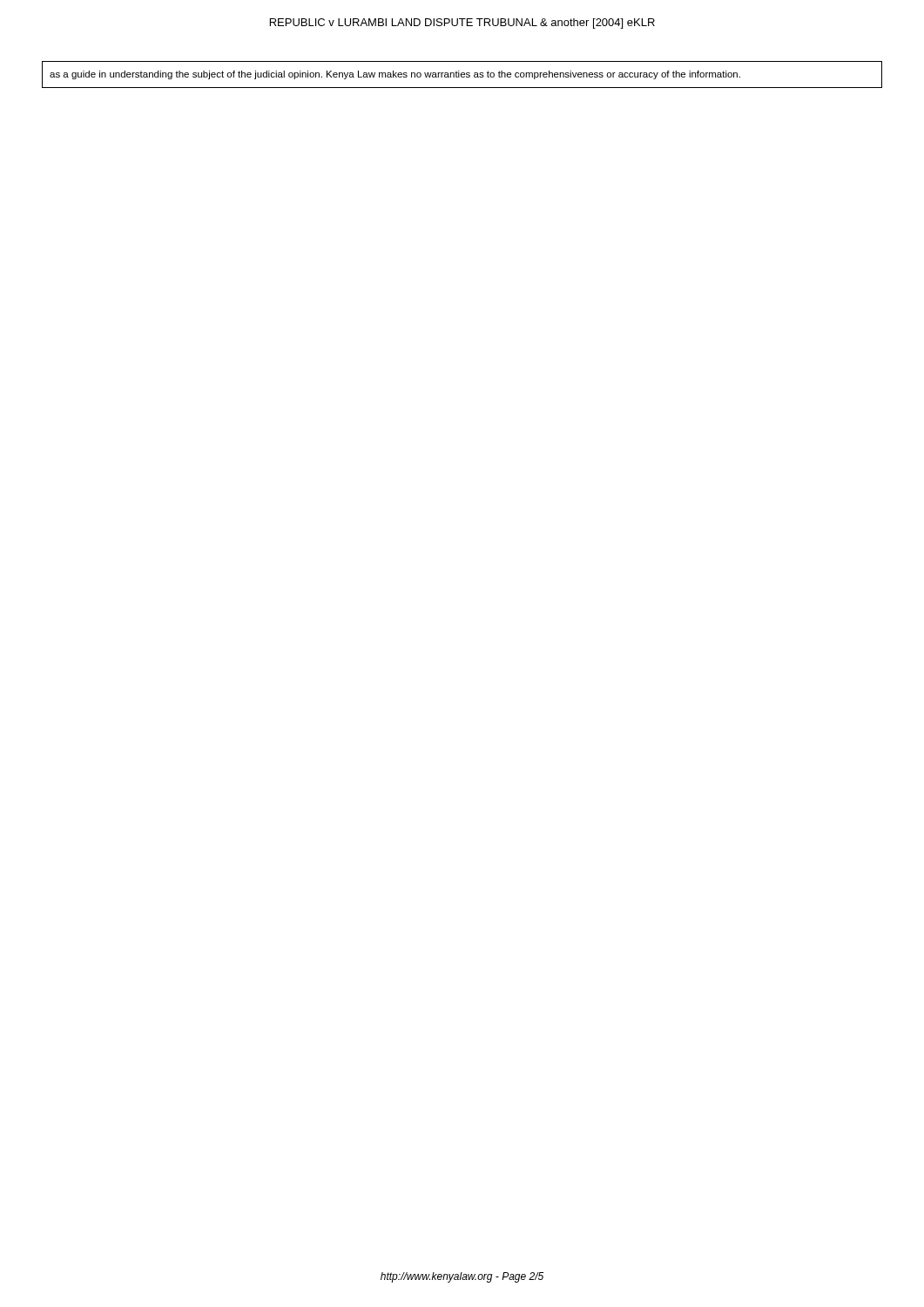
Task: Locate the block of text that opens with "as a guide"
Action: [x=395, y=74]
